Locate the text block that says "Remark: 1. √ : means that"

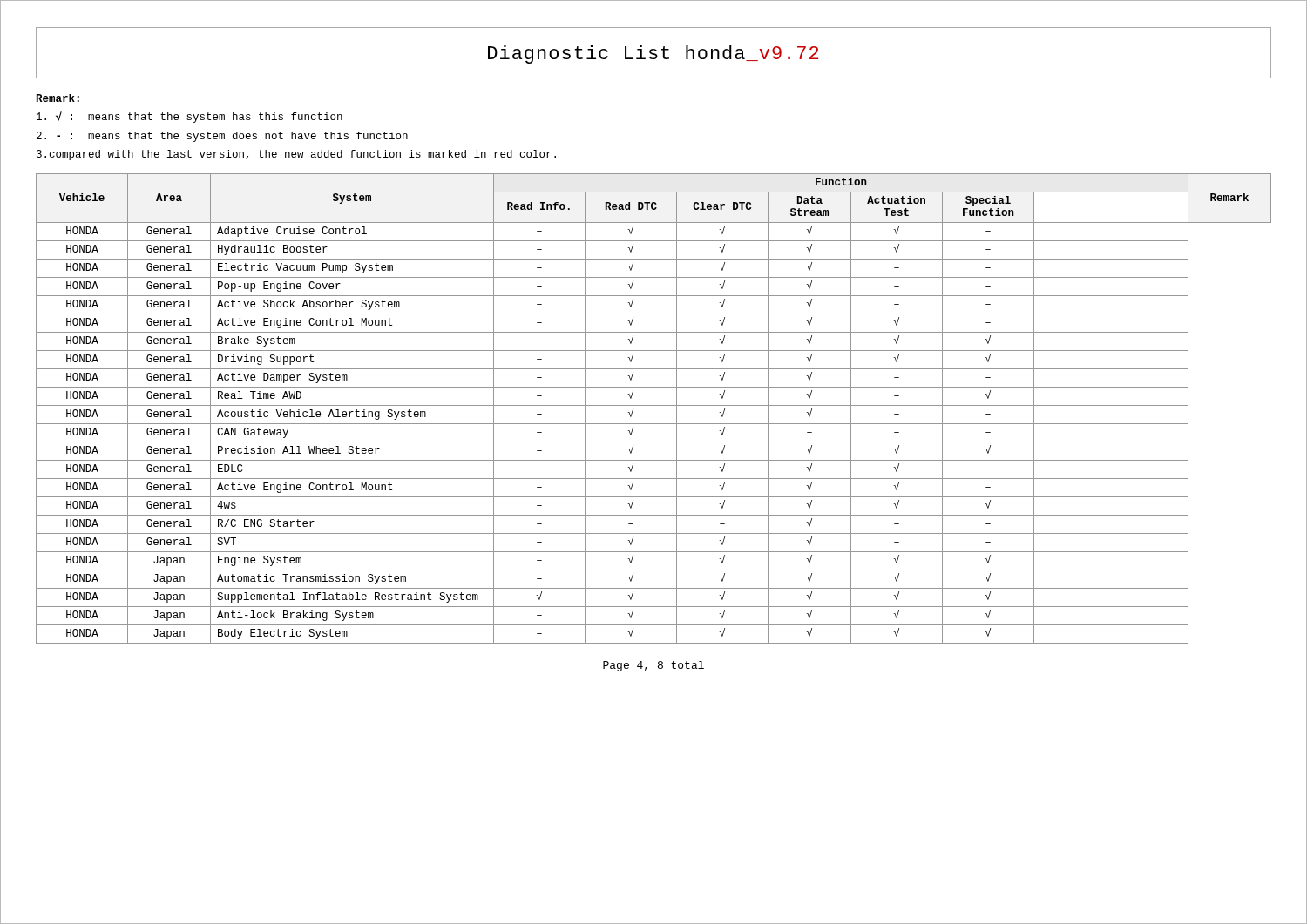click(297, 127)
